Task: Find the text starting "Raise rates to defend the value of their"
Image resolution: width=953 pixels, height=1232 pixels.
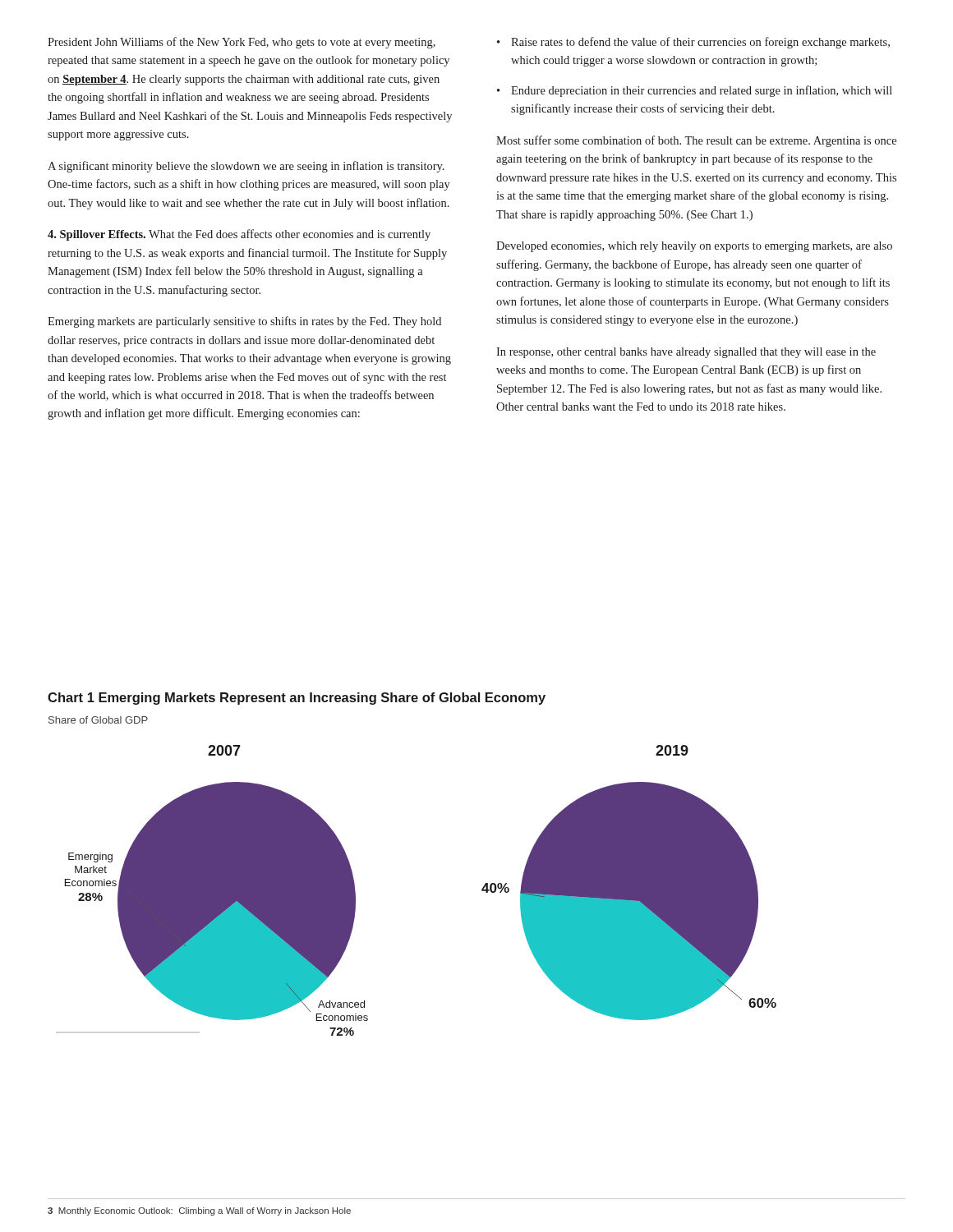Action: 701,51
